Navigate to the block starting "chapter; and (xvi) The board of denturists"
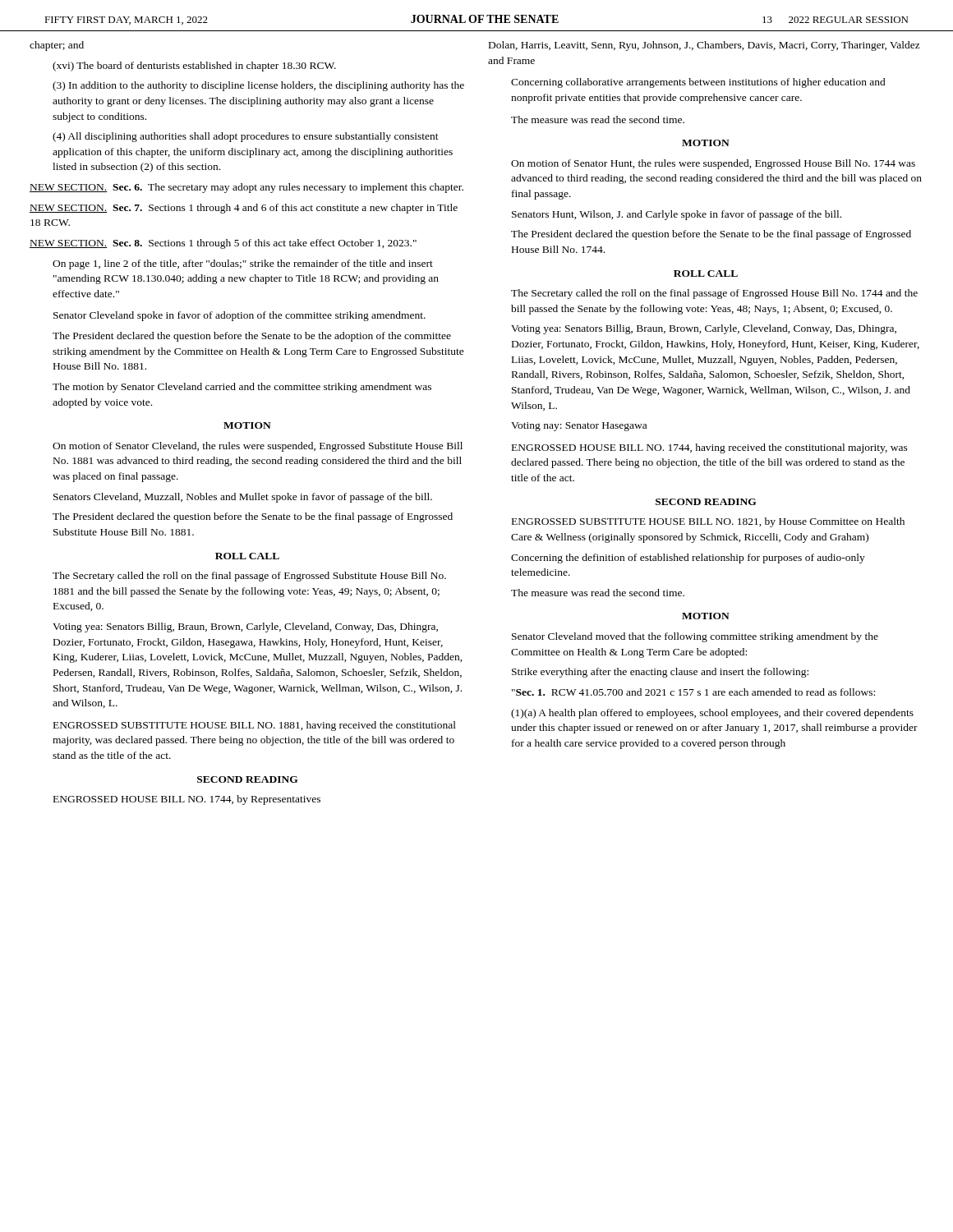This screenshot has height=1232, width=953. point(57,46)
